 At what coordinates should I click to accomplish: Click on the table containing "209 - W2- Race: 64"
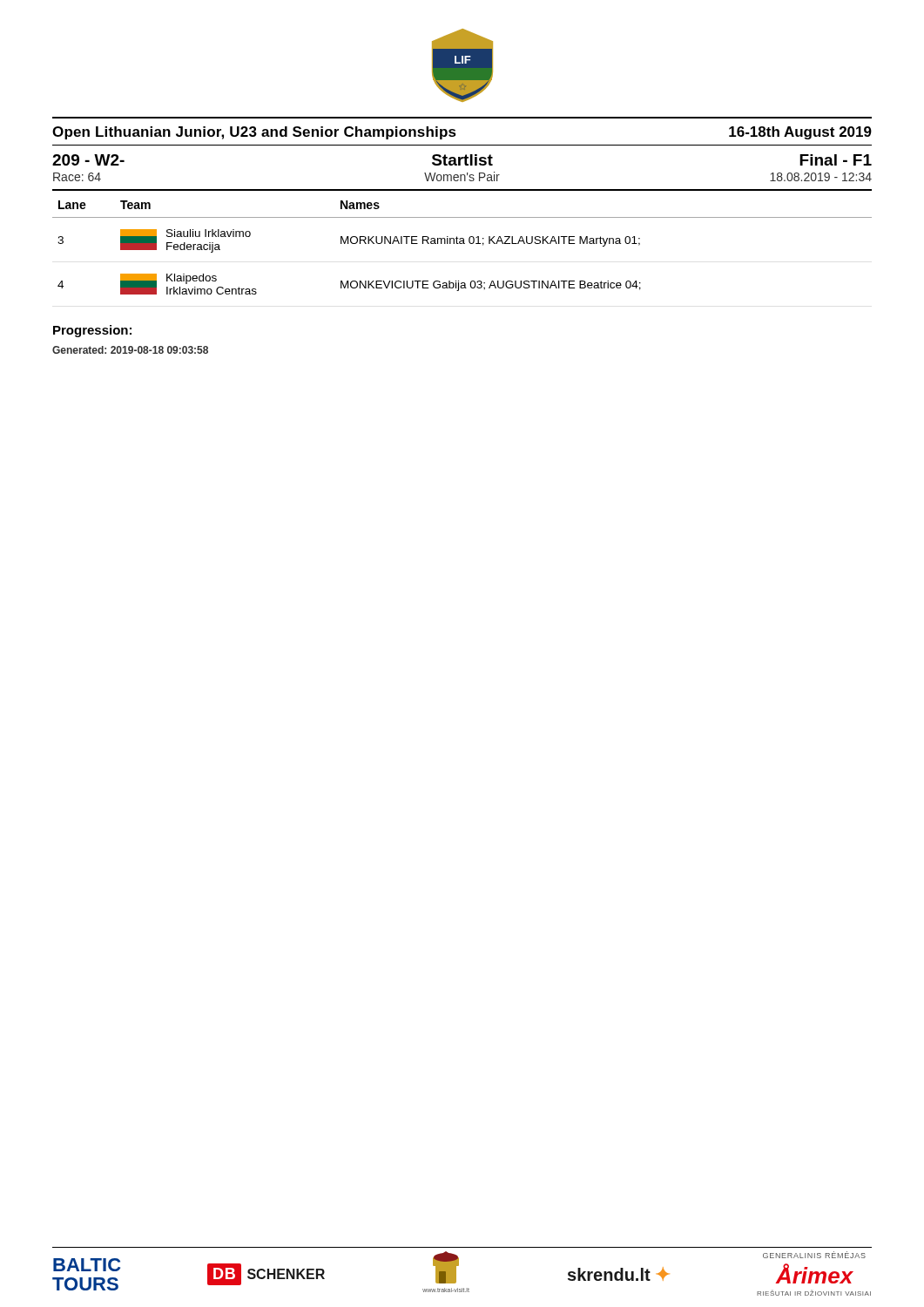click(462, 168)
